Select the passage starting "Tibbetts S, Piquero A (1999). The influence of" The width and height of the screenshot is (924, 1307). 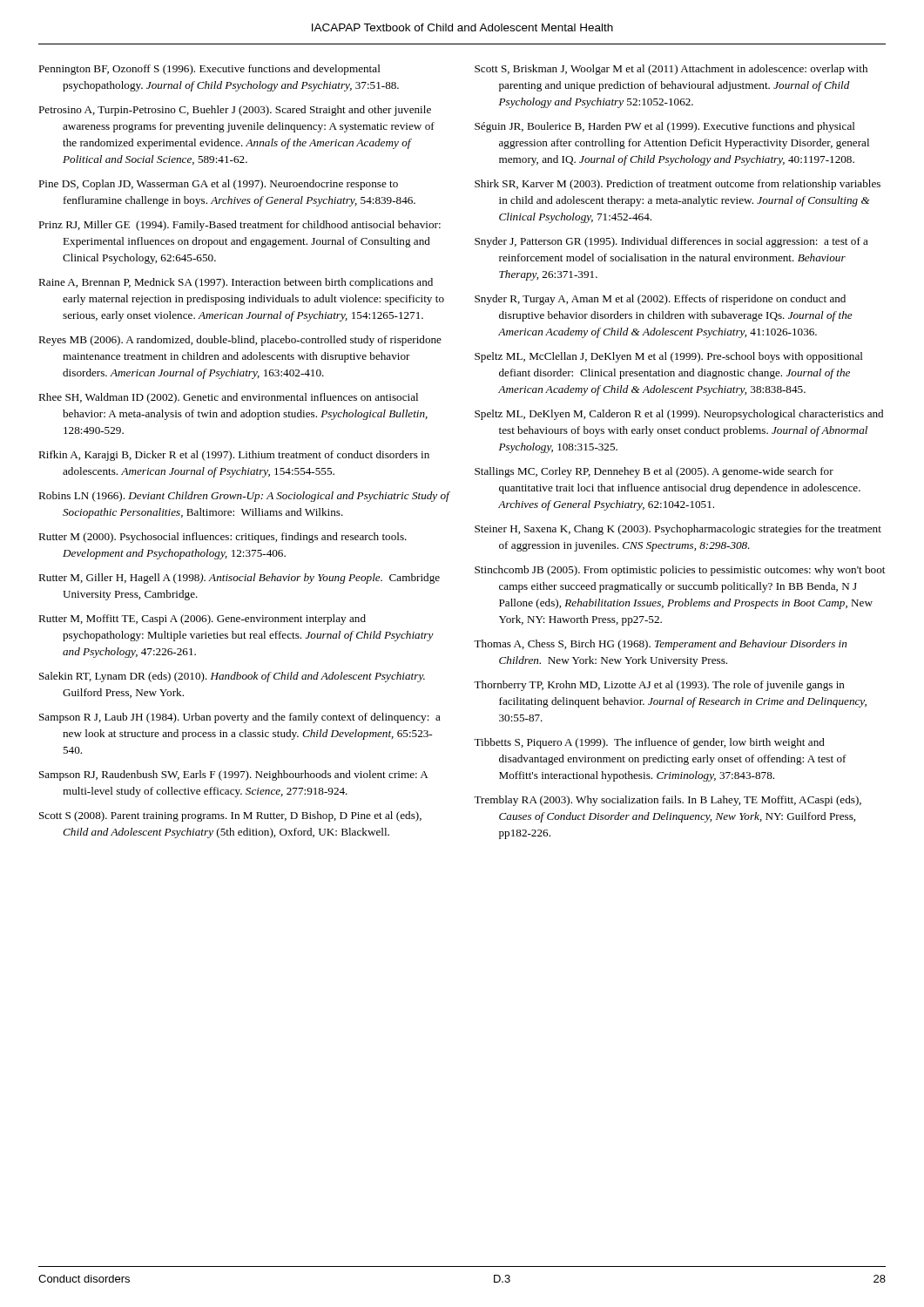tap(660, 758)
